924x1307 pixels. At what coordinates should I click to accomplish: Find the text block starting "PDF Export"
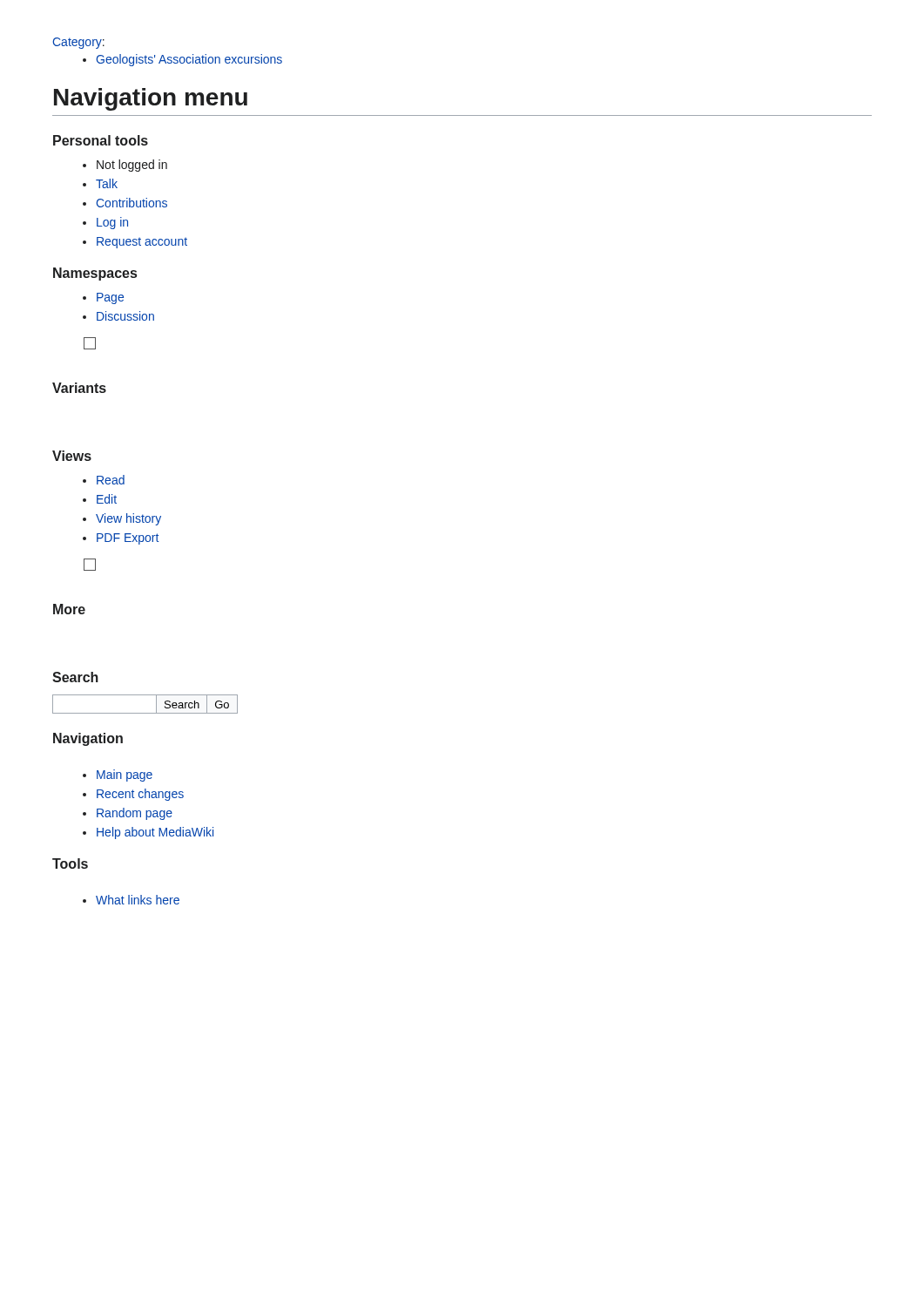point(121,539)
